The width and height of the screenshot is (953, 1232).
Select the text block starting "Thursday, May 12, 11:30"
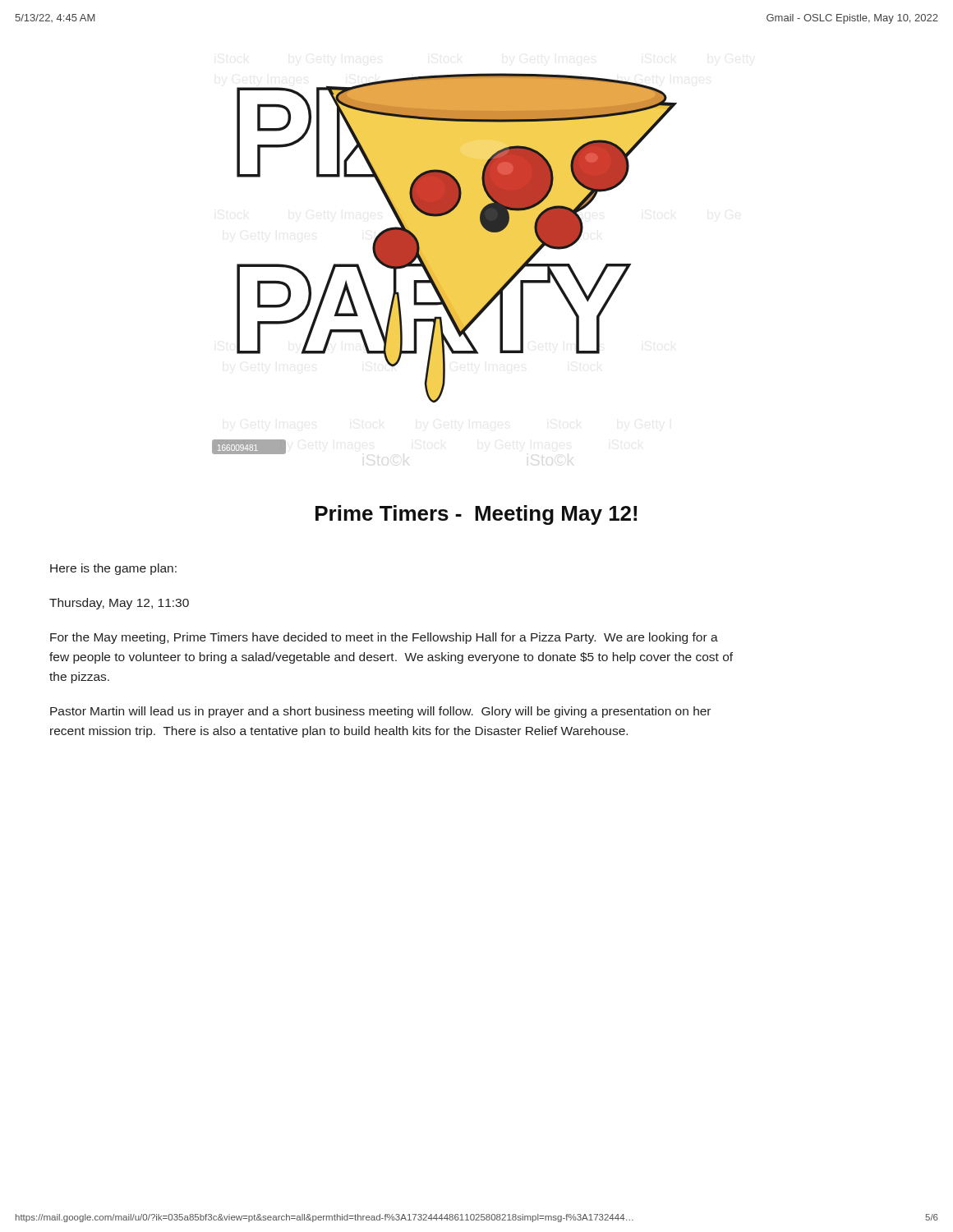coord(119,604)
